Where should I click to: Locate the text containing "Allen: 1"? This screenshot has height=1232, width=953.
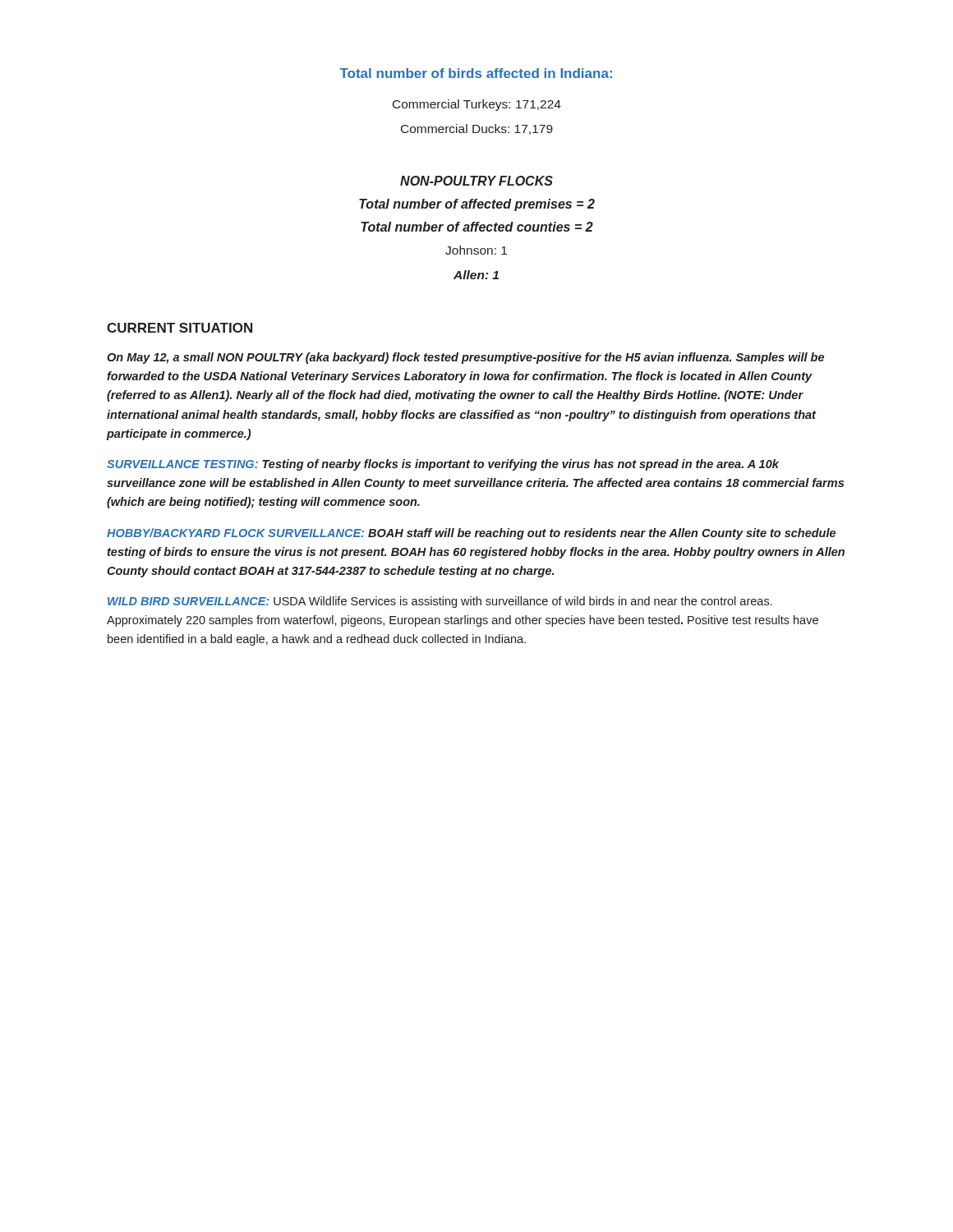[x=476, y=275]
